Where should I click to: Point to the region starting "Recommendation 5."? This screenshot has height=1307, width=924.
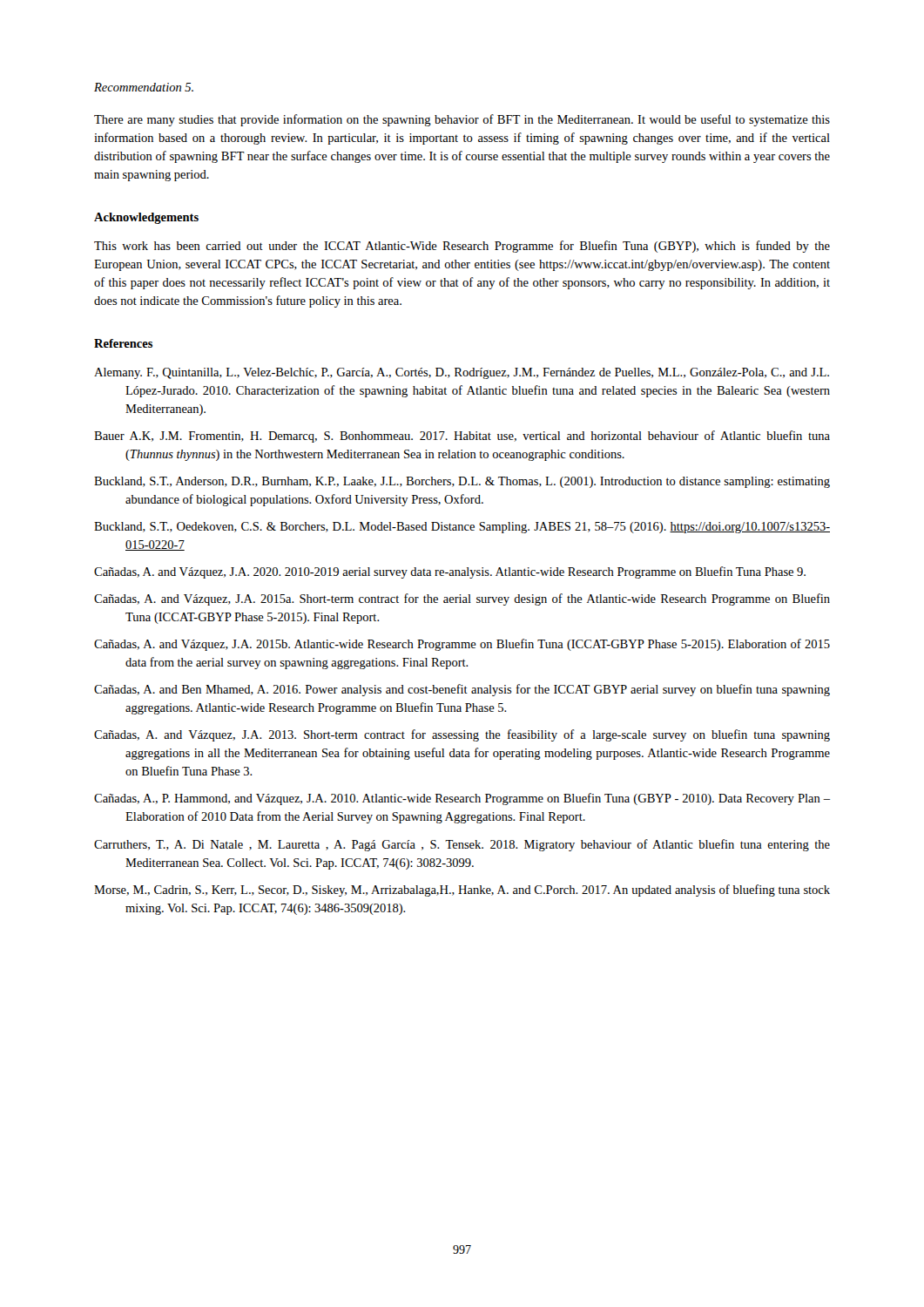click(x=144, y=87)
